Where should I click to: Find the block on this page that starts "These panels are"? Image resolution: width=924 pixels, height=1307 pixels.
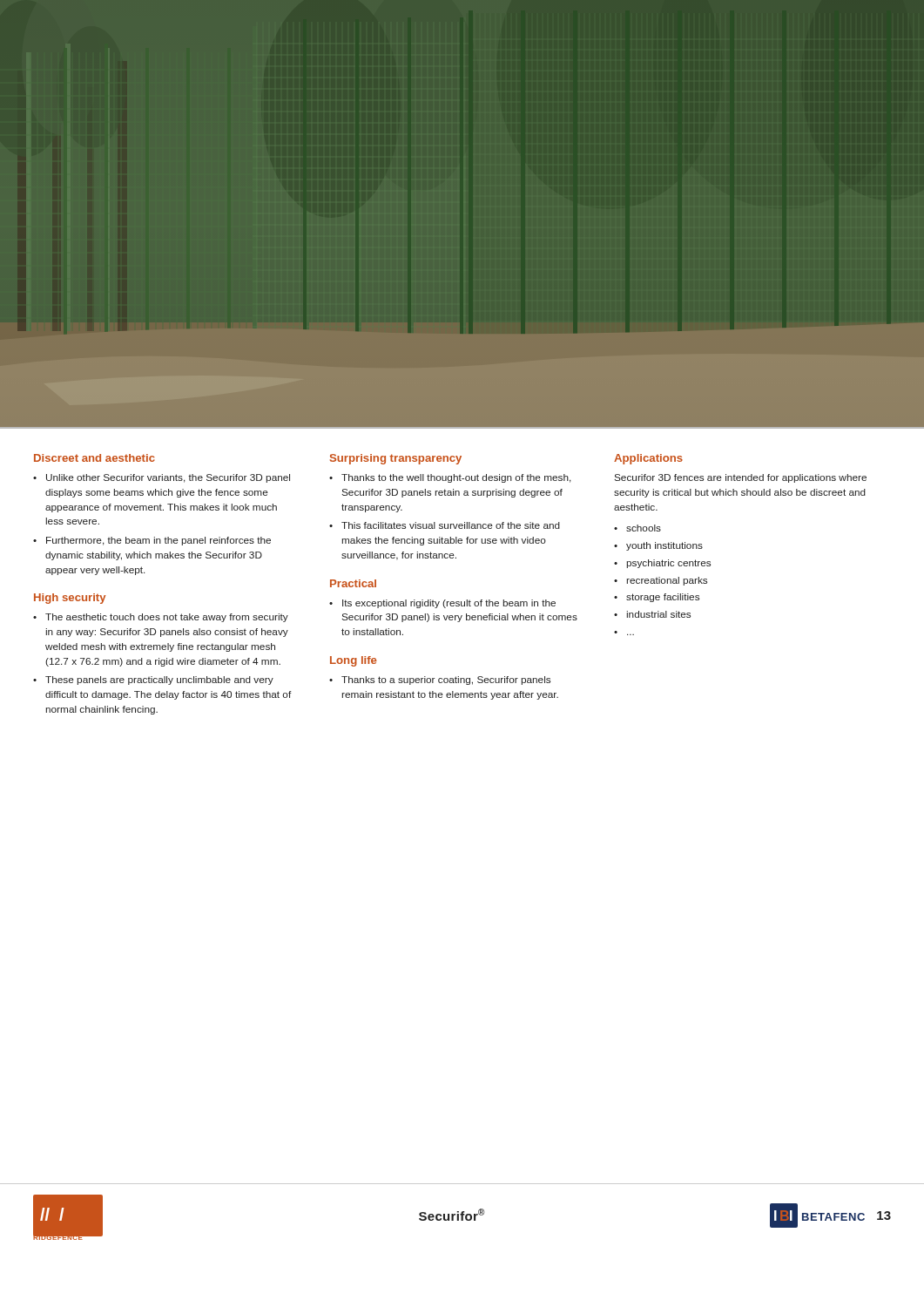(x=168, y=694)
